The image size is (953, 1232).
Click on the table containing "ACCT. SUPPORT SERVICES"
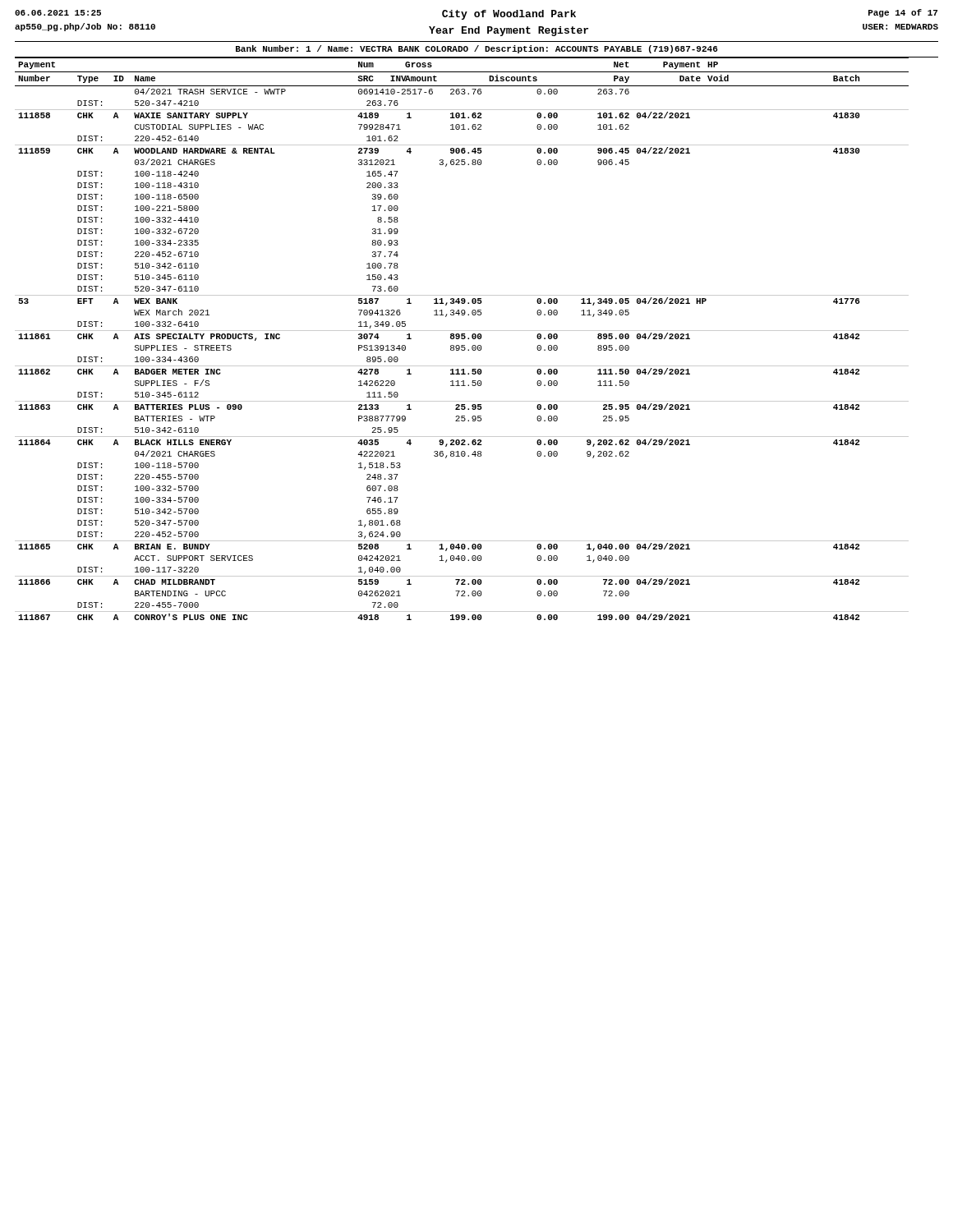[476, 341]
